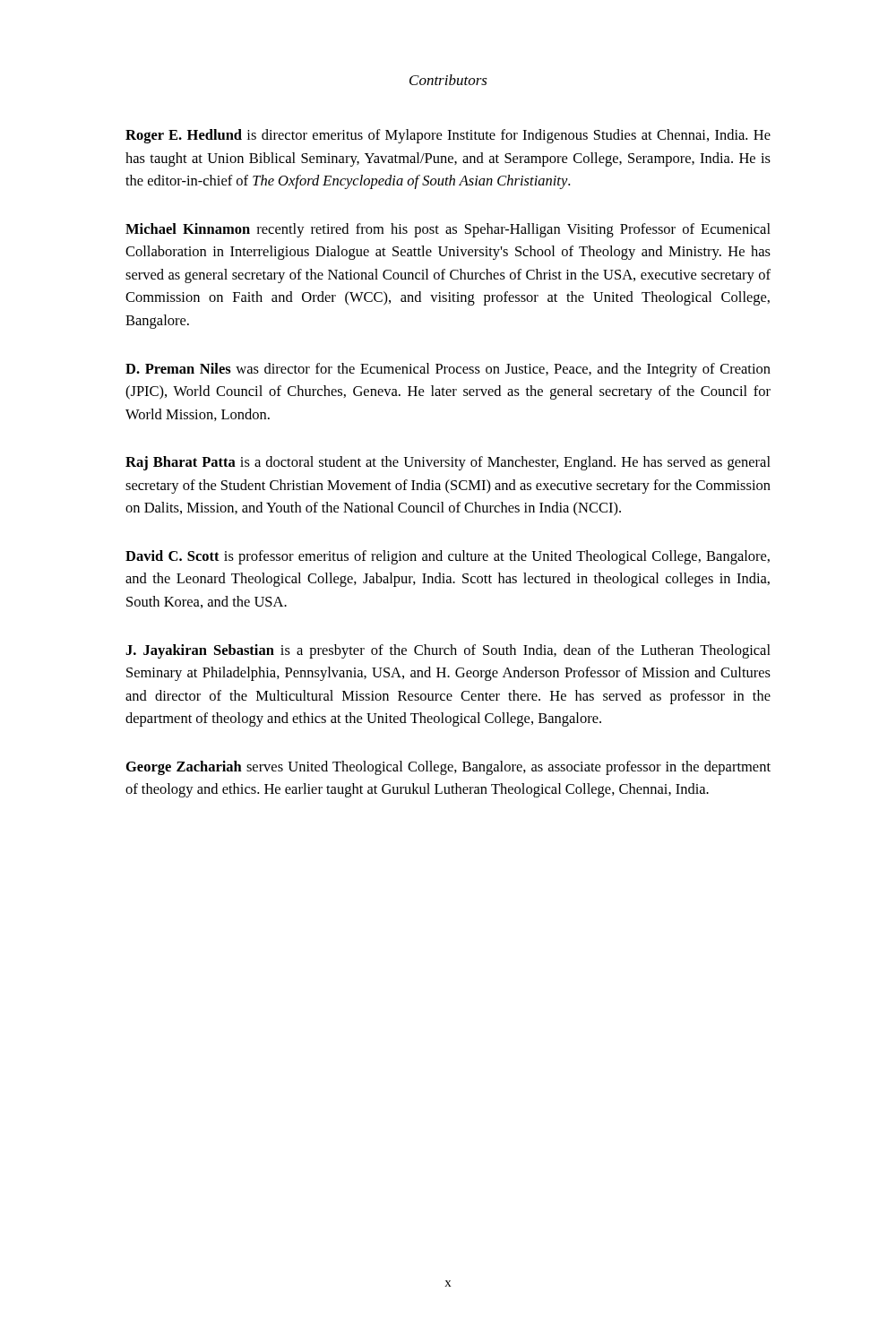Find the element starting "J. Jayakiran Sebastian"
The width and height of the screenshot is (896, 1344).
click(448, 684)
